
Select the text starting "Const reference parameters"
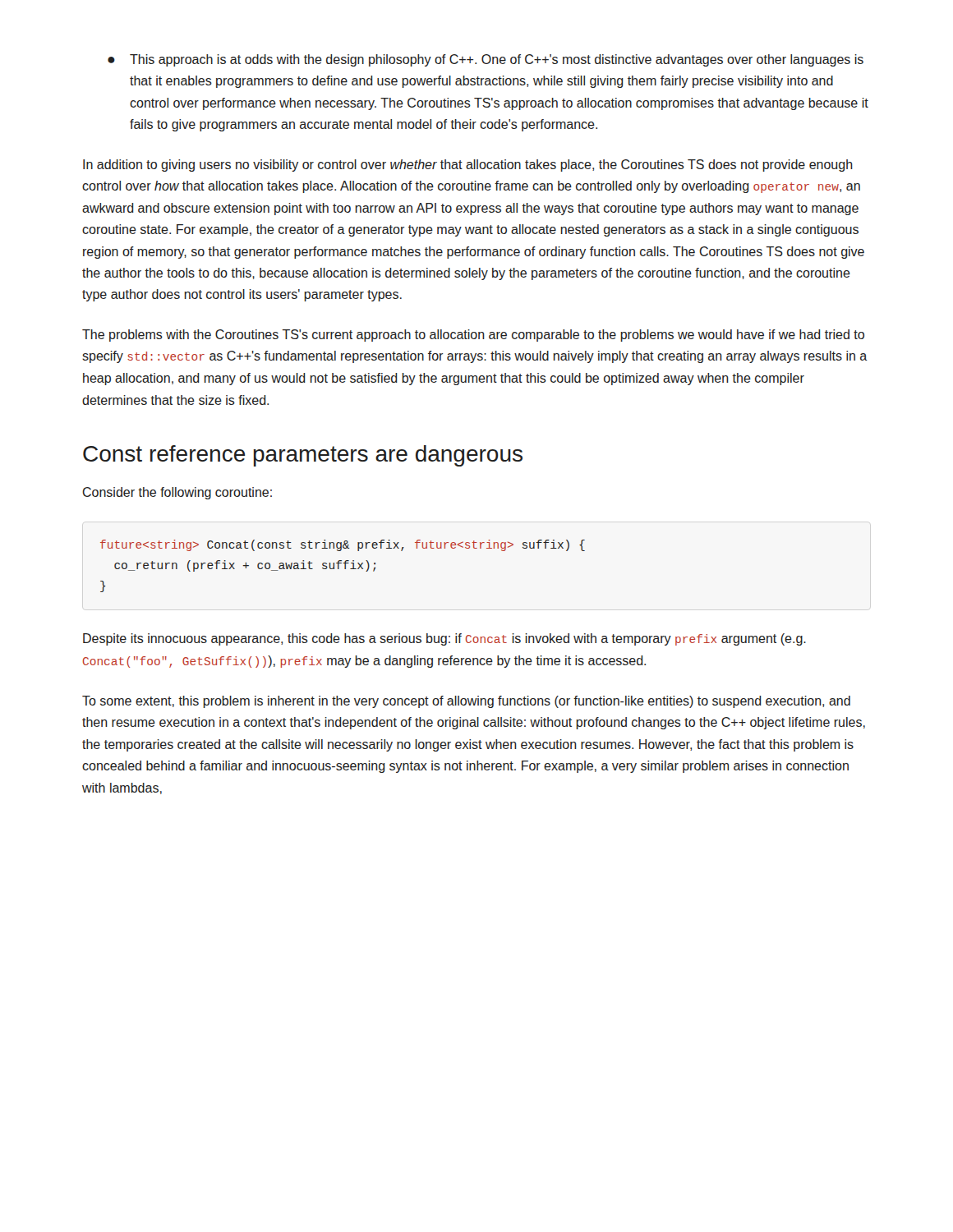[x=303, y=454]
